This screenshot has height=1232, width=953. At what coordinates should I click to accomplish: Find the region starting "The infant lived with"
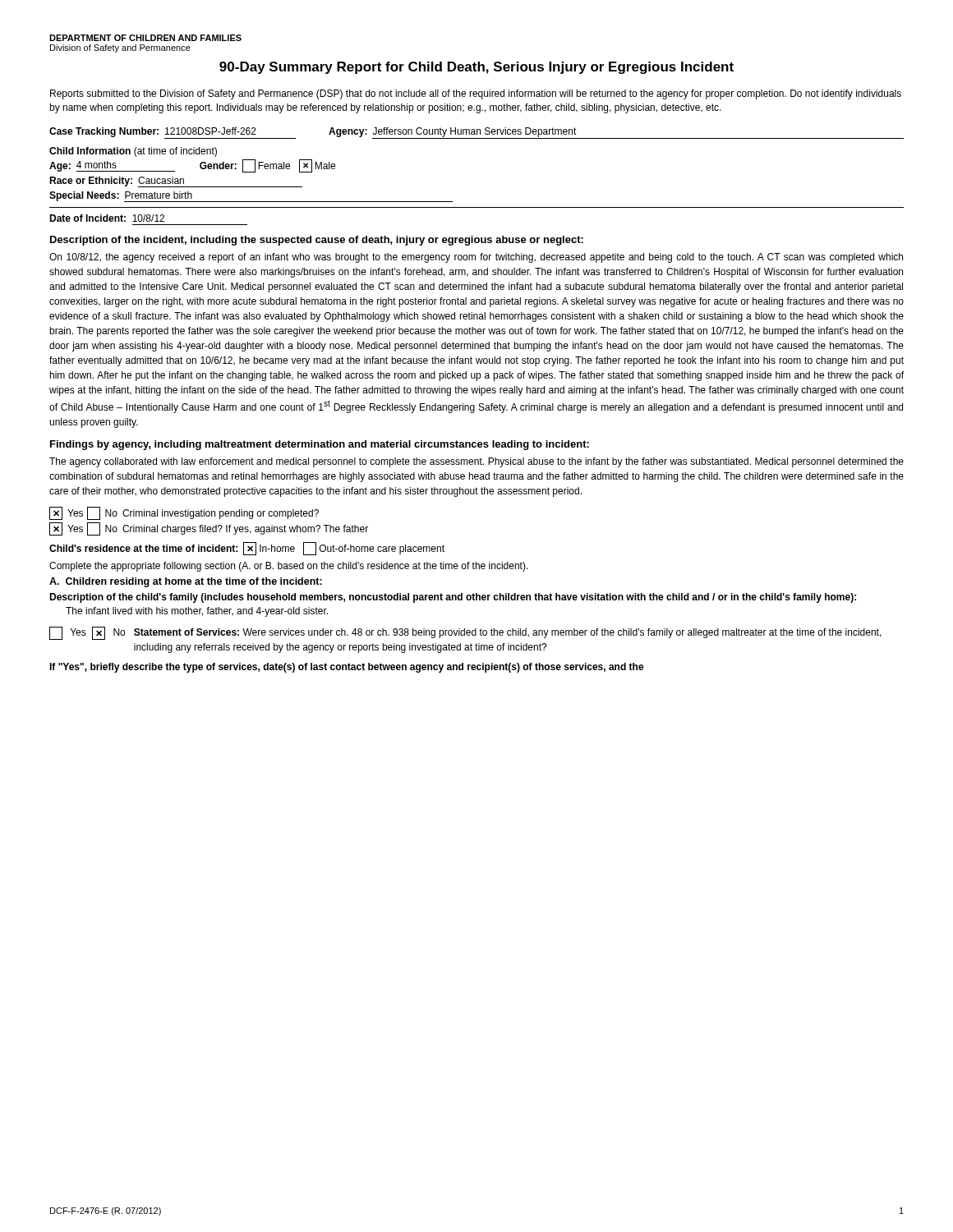click(197, 611)
